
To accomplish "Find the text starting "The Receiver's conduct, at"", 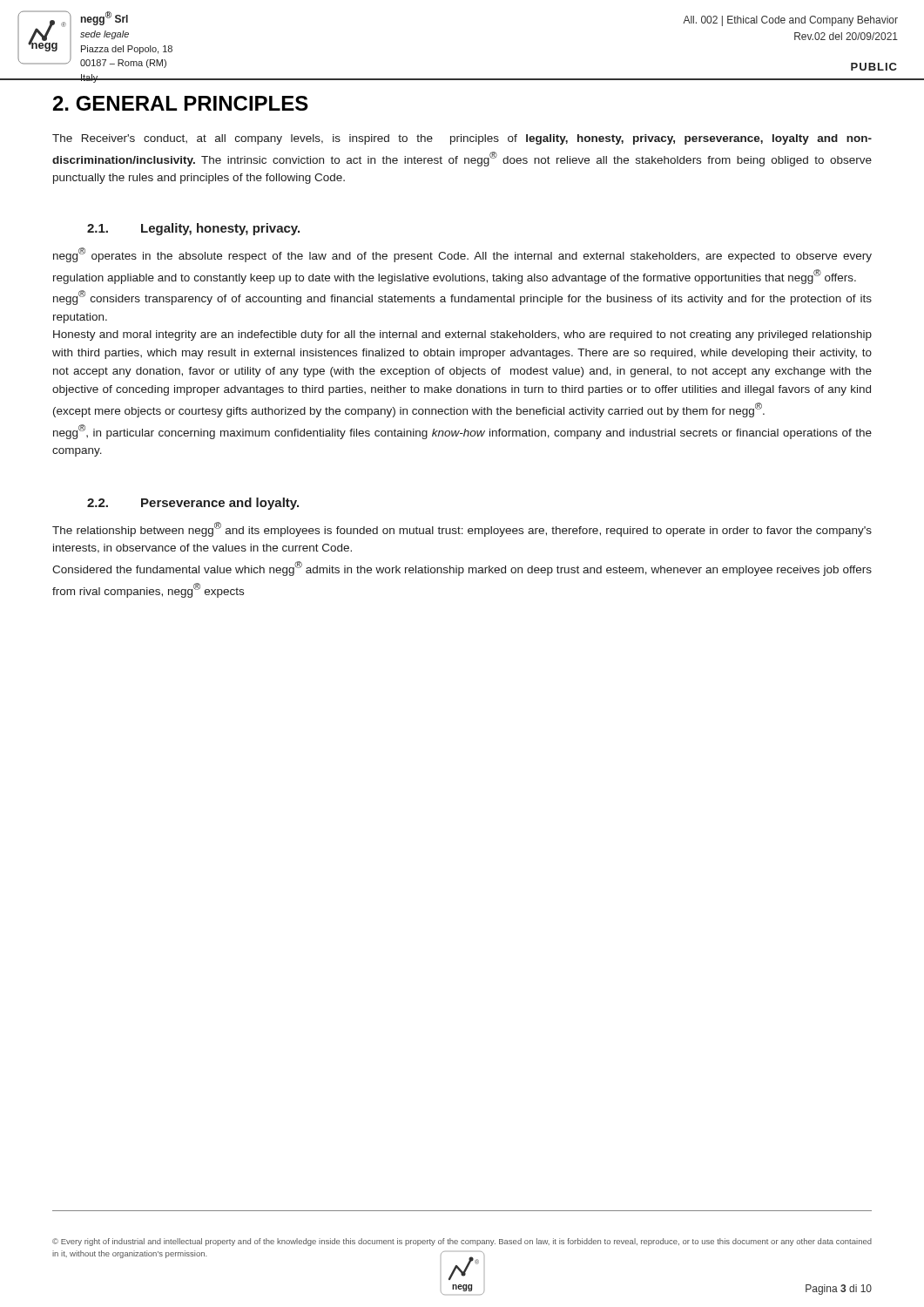I will [462, 158].
